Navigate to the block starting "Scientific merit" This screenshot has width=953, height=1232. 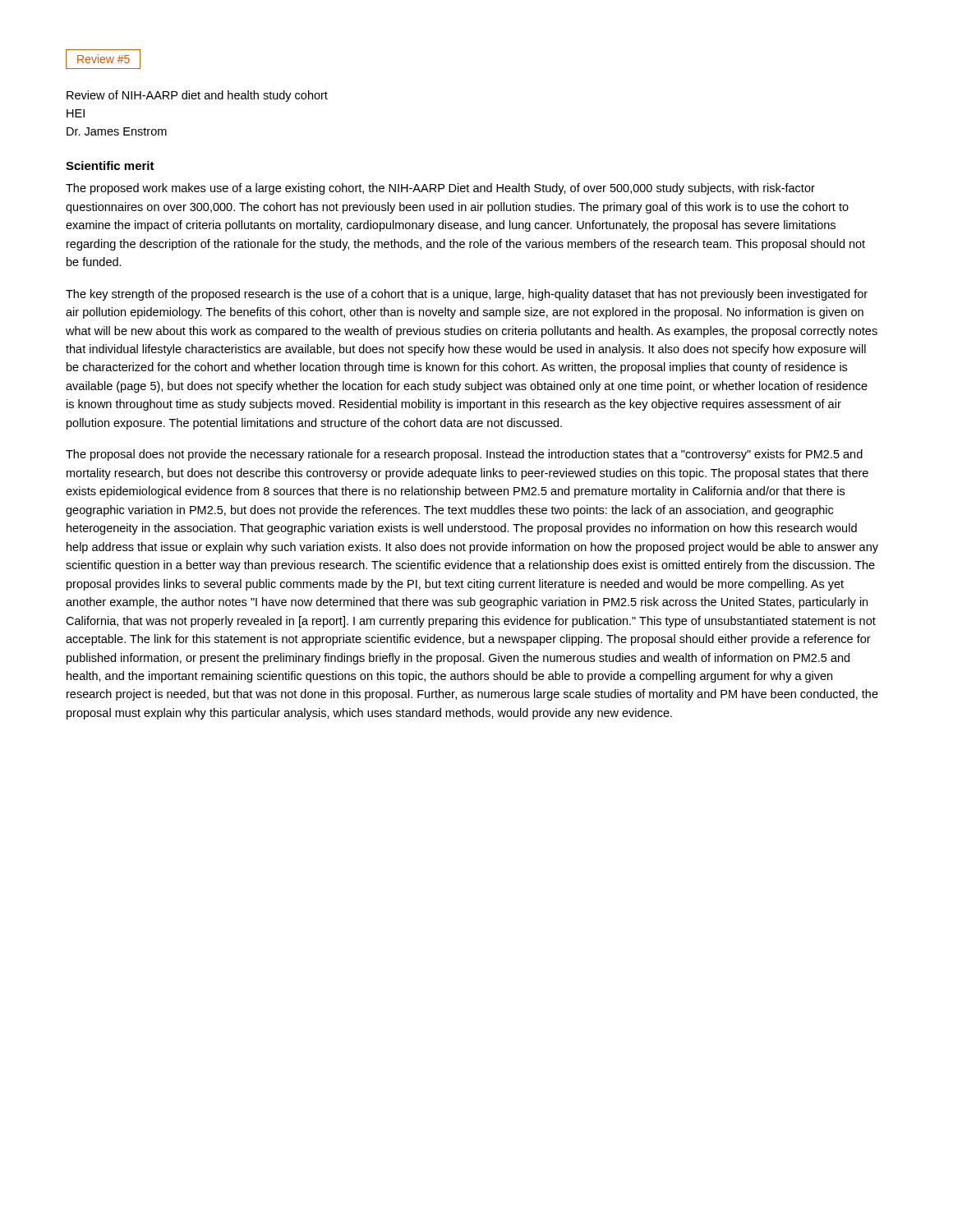click(110, 166)
